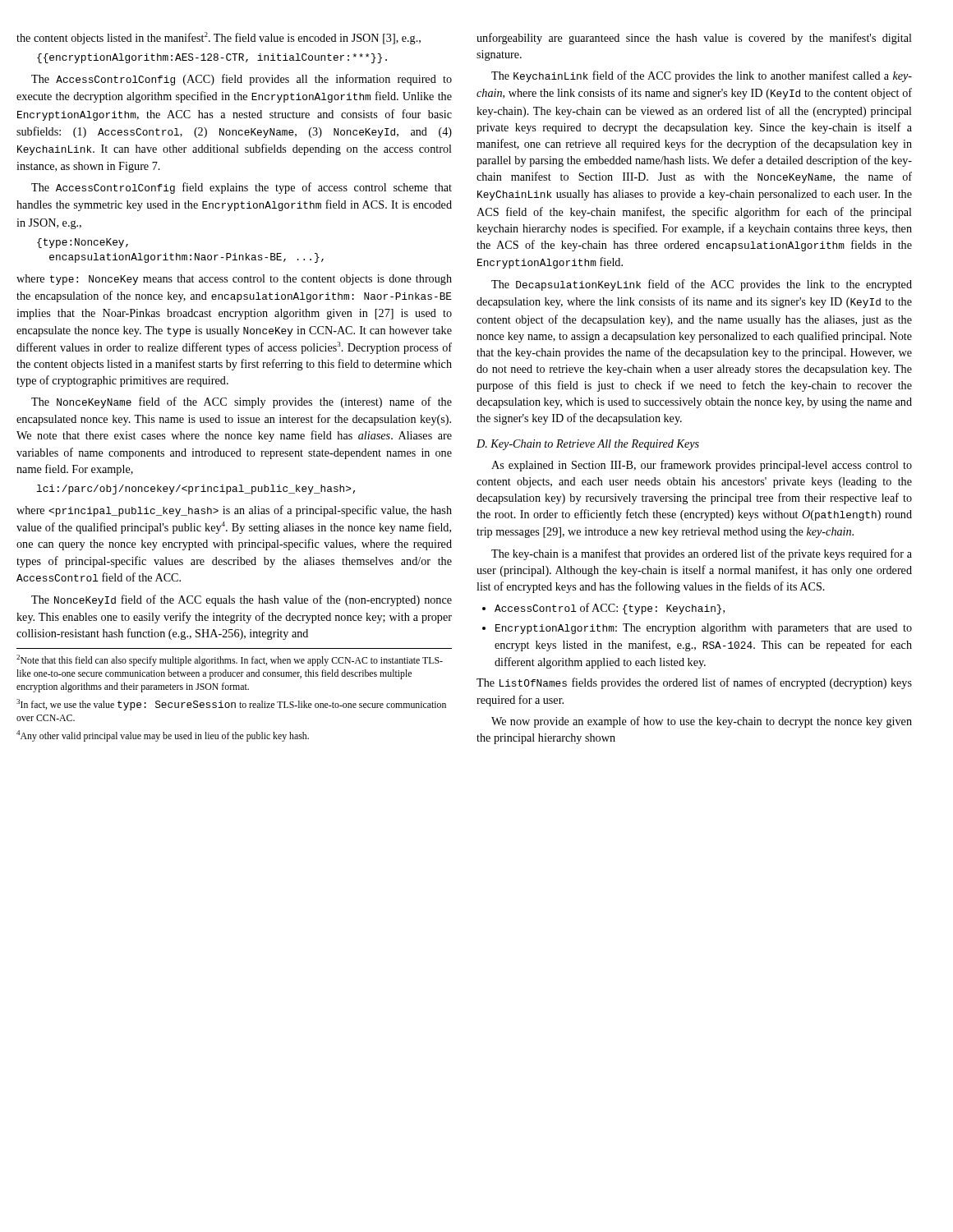Locate the block of text that opens with "The NonceKeyName field"
This screenshot has height=1232, width=953.
coord(234,435)
